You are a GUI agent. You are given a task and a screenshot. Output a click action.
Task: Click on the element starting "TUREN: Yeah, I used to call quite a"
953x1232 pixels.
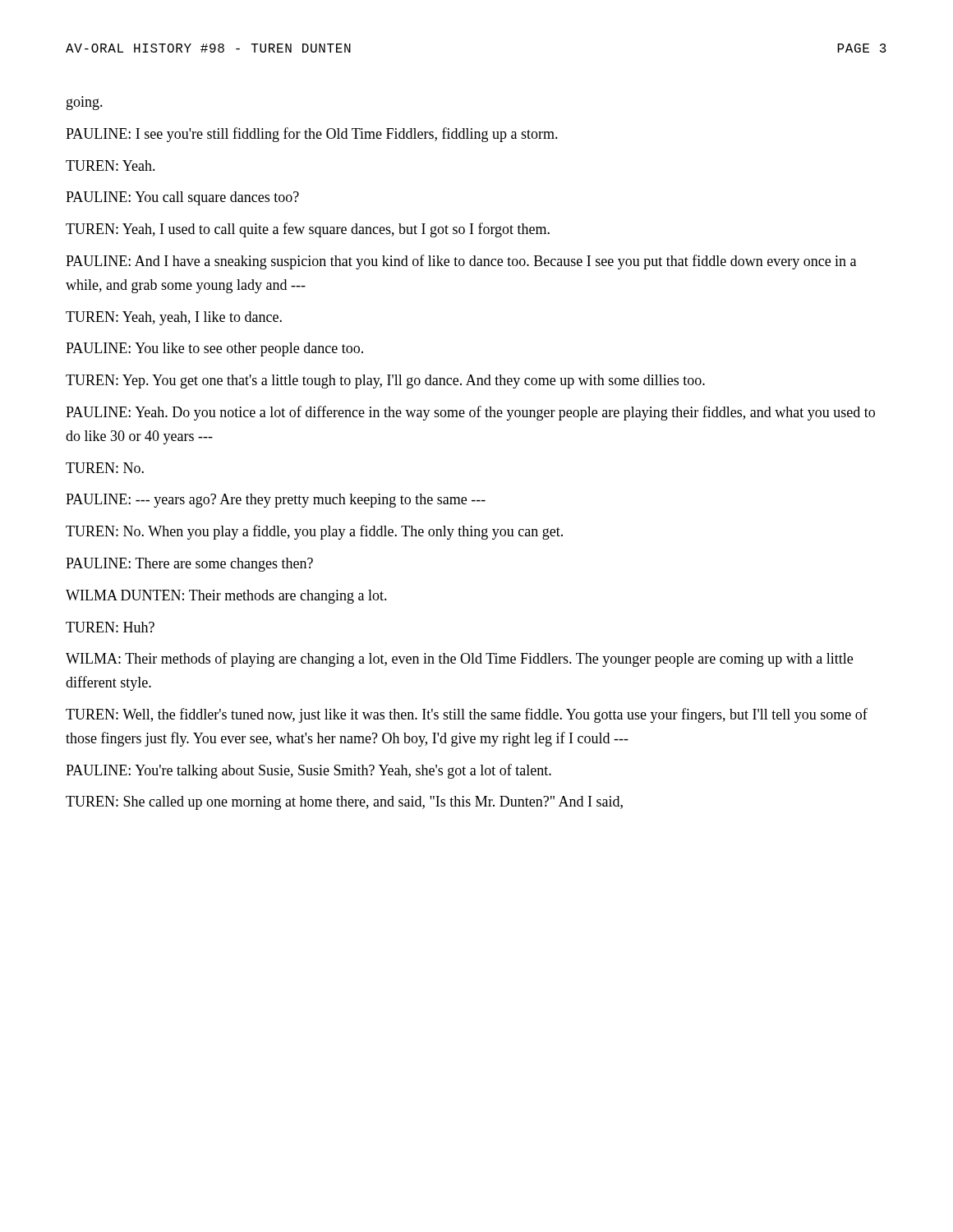tap(476, 230)
